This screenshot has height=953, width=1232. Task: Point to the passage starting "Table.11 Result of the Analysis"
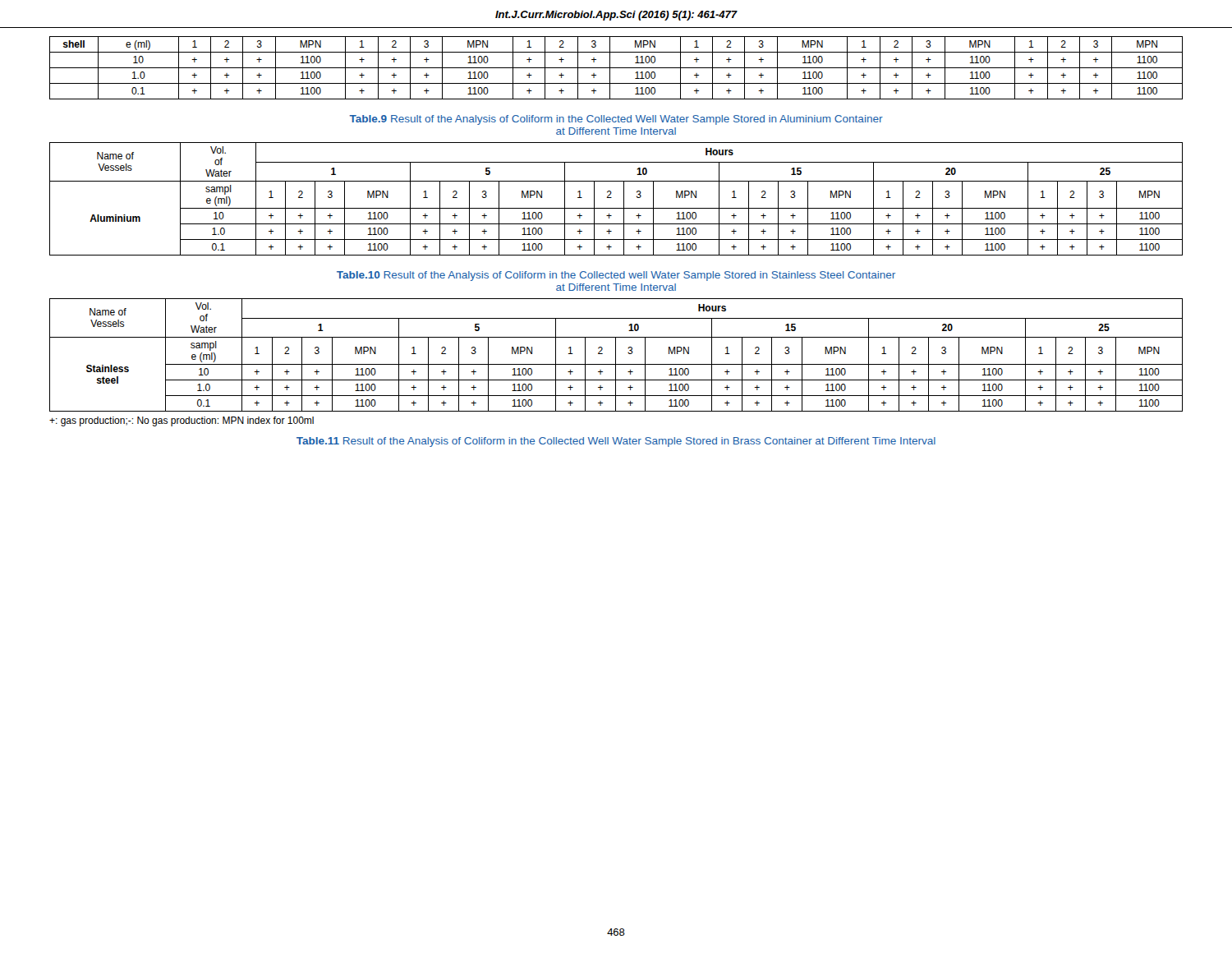pos(616,441)
